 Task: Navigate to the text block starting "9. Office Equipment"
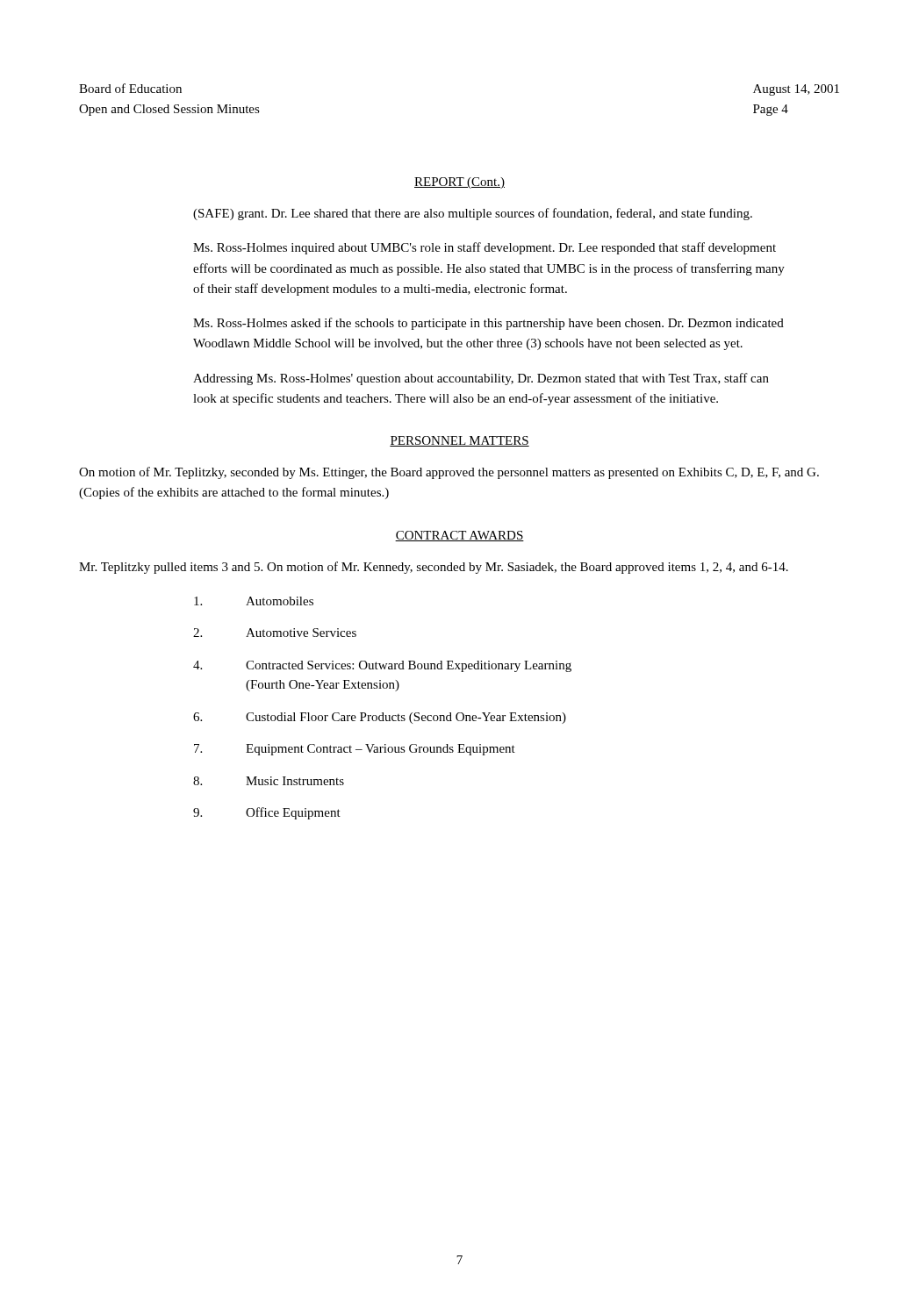[267, 813]
